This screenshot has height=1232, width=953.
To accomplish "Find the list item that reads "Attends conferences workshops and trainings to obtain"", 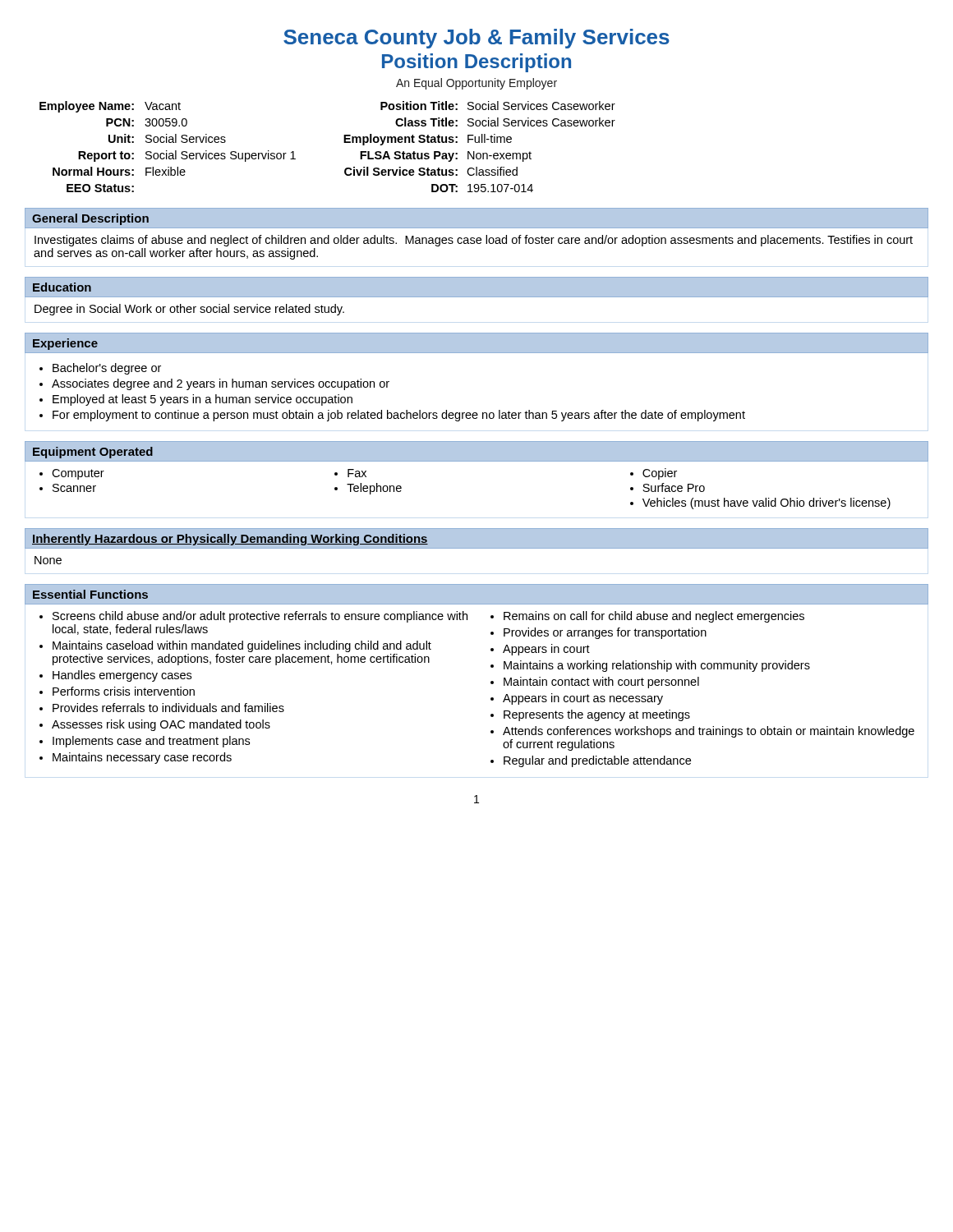I will pyautogui.click(x=709, y=738).
